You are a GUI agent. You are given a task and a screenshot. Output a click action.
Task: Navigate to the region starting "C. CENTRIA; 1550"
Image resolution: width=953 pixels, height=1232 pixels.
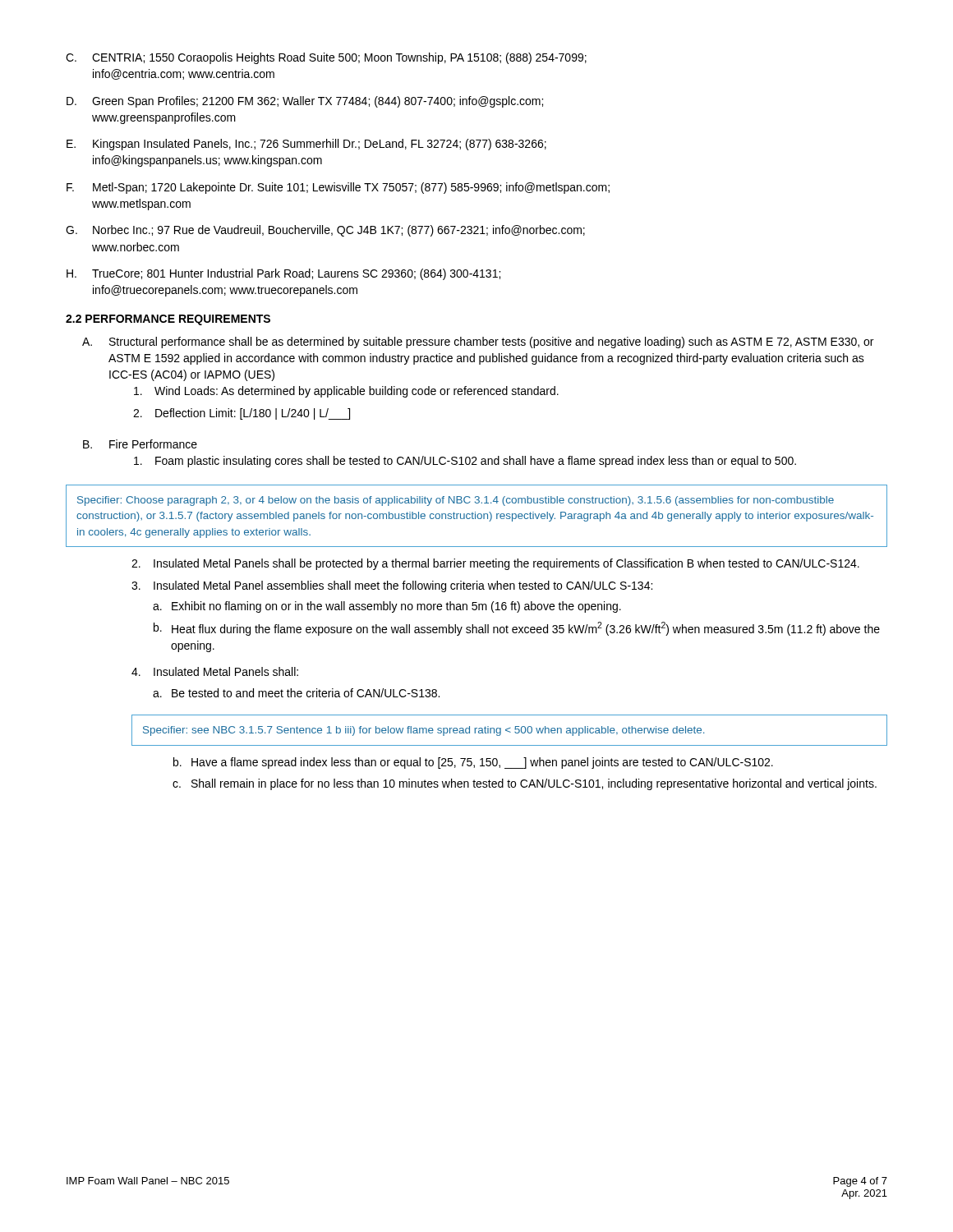(476, 66)
